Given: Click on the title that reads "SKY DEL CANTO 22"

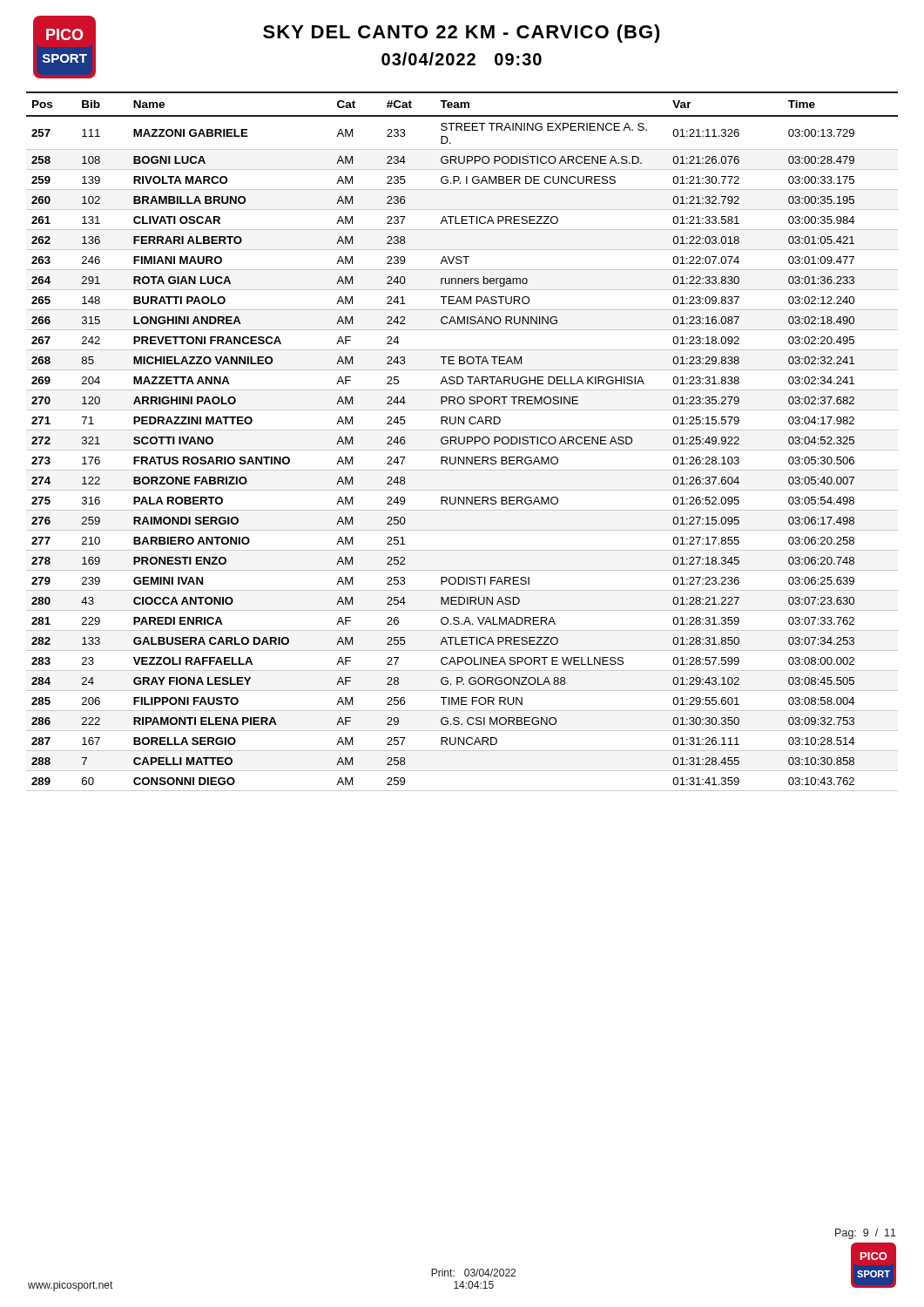Looking at the screenshot, I should (x=462, y=46).
